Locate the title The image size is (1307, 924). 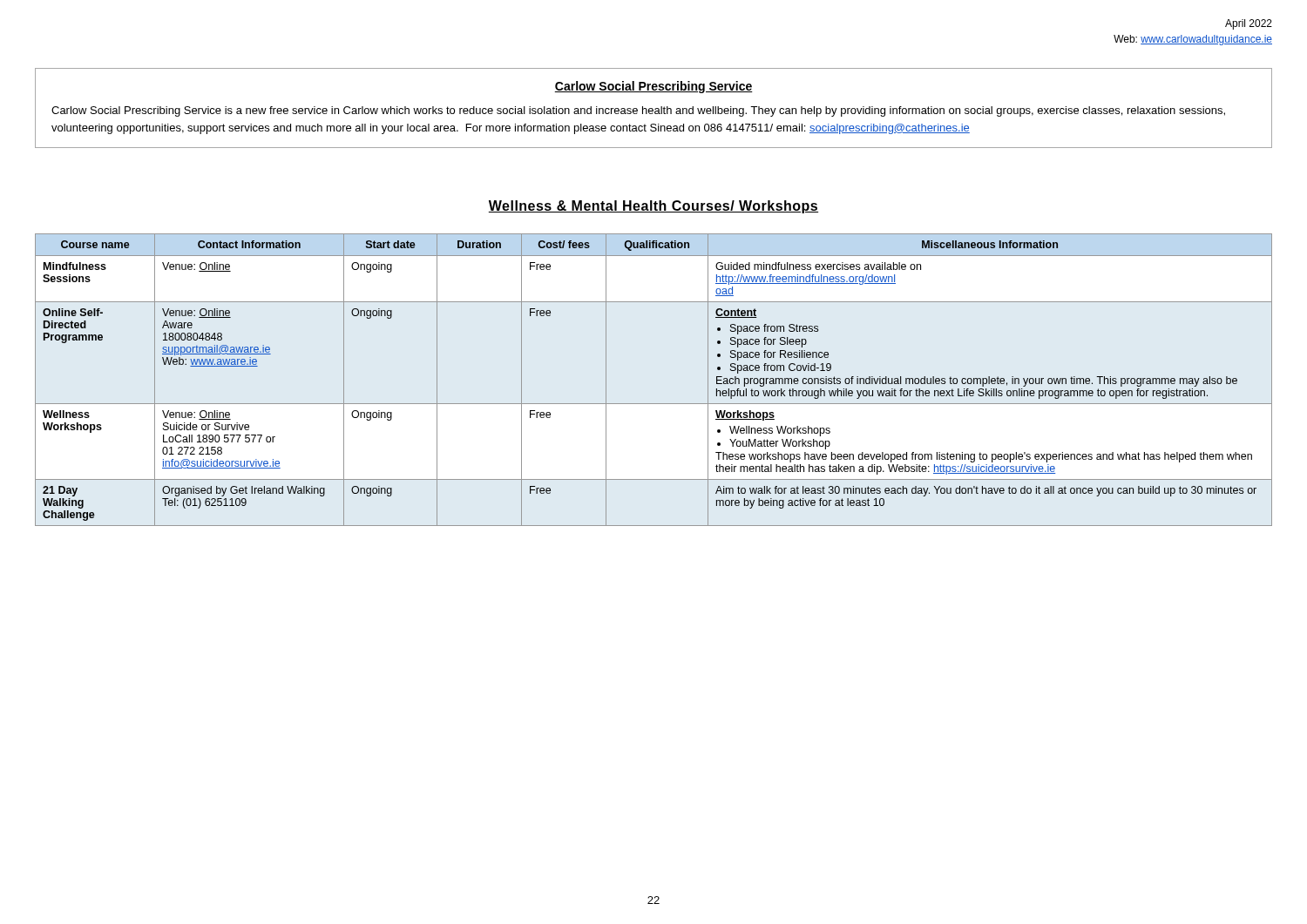click(x=654, y=206)
